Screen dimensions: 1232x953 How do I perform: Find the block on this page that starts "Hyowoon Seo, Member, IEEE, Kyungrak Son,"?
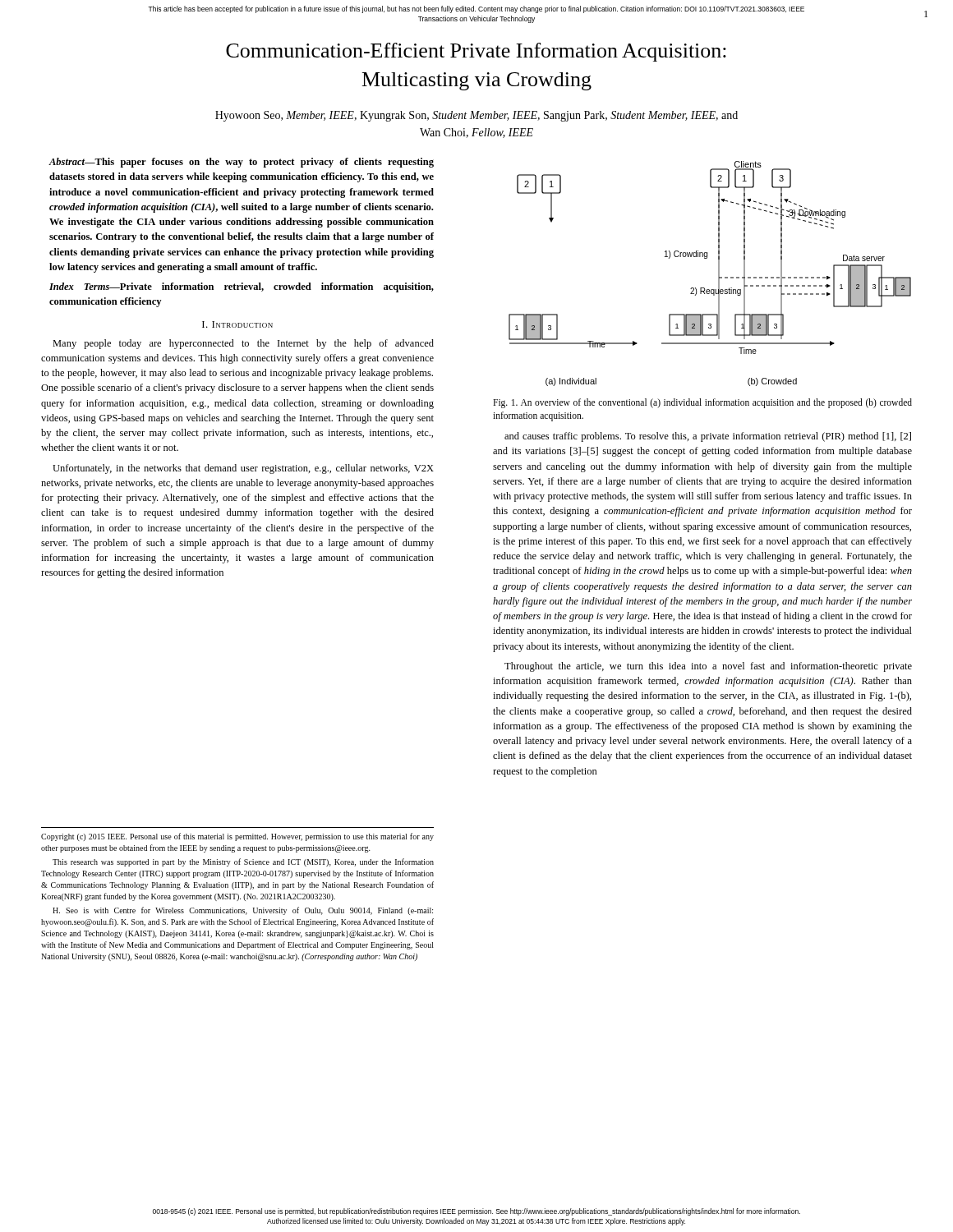point(476,124)
